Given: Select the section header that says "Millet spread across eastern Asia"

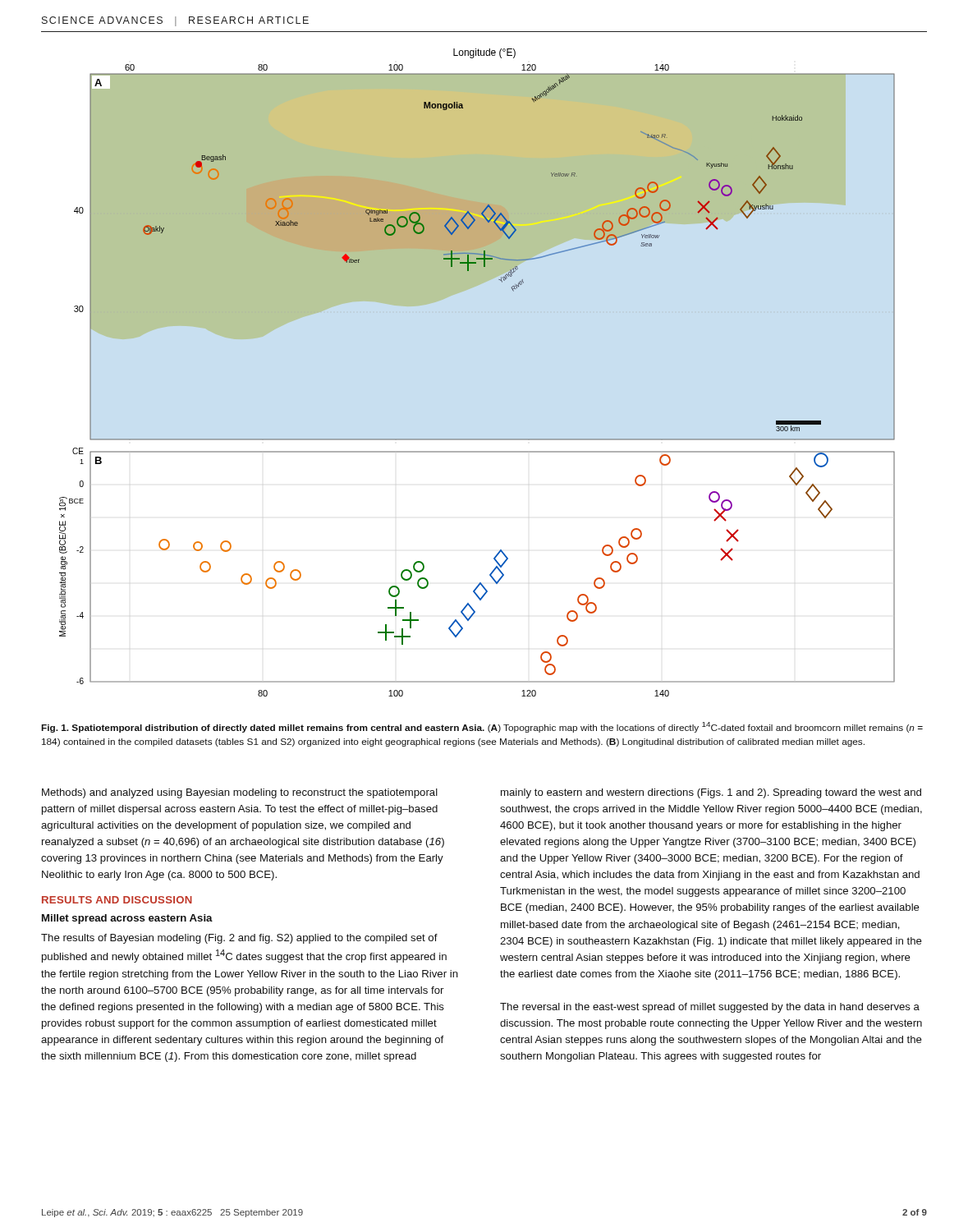Looking at the screenshot, I should point(127,918).
